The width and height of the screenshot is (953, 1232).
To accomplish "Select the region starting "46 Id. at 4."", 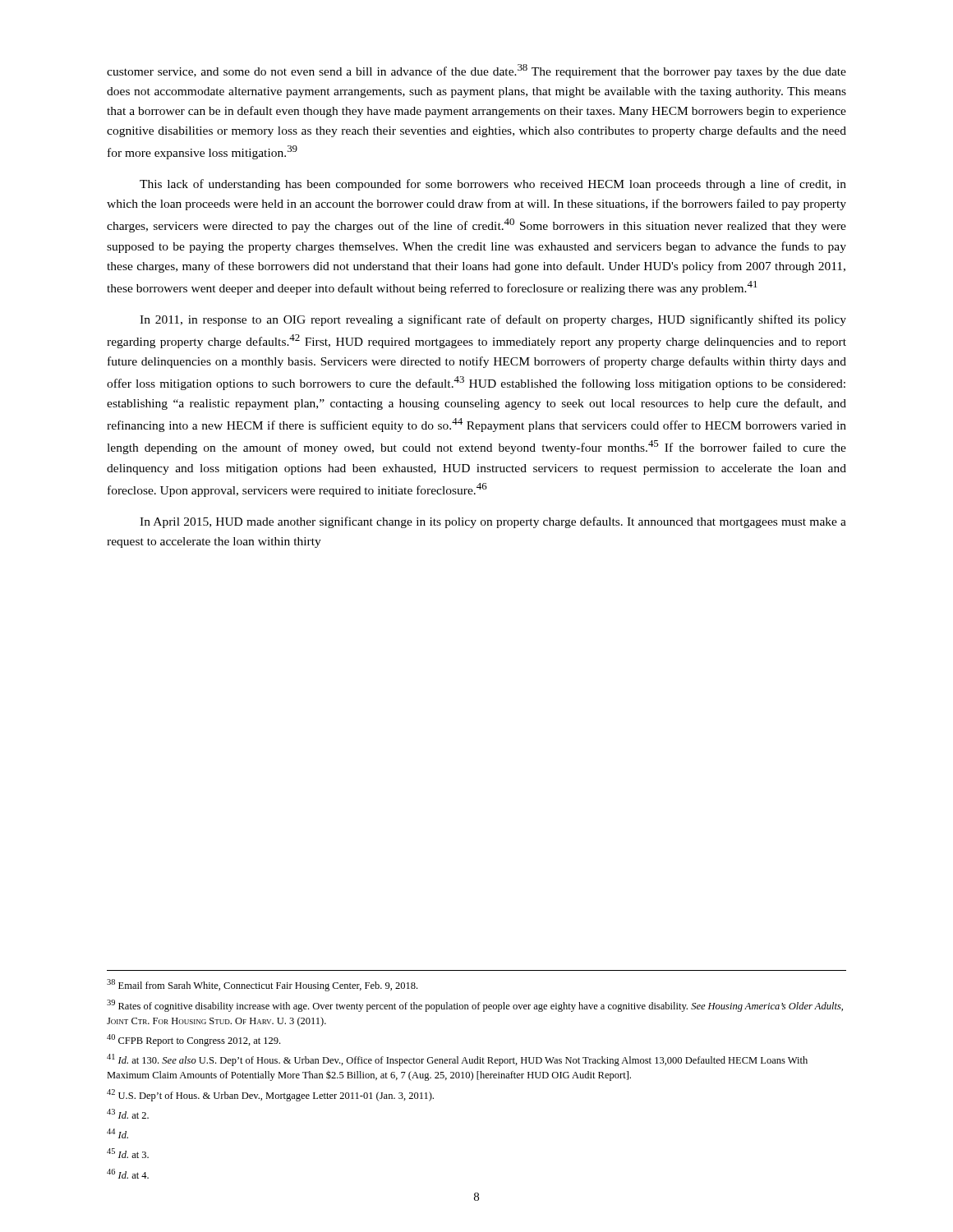I will pyautogui.click(x=128, y=1174).
